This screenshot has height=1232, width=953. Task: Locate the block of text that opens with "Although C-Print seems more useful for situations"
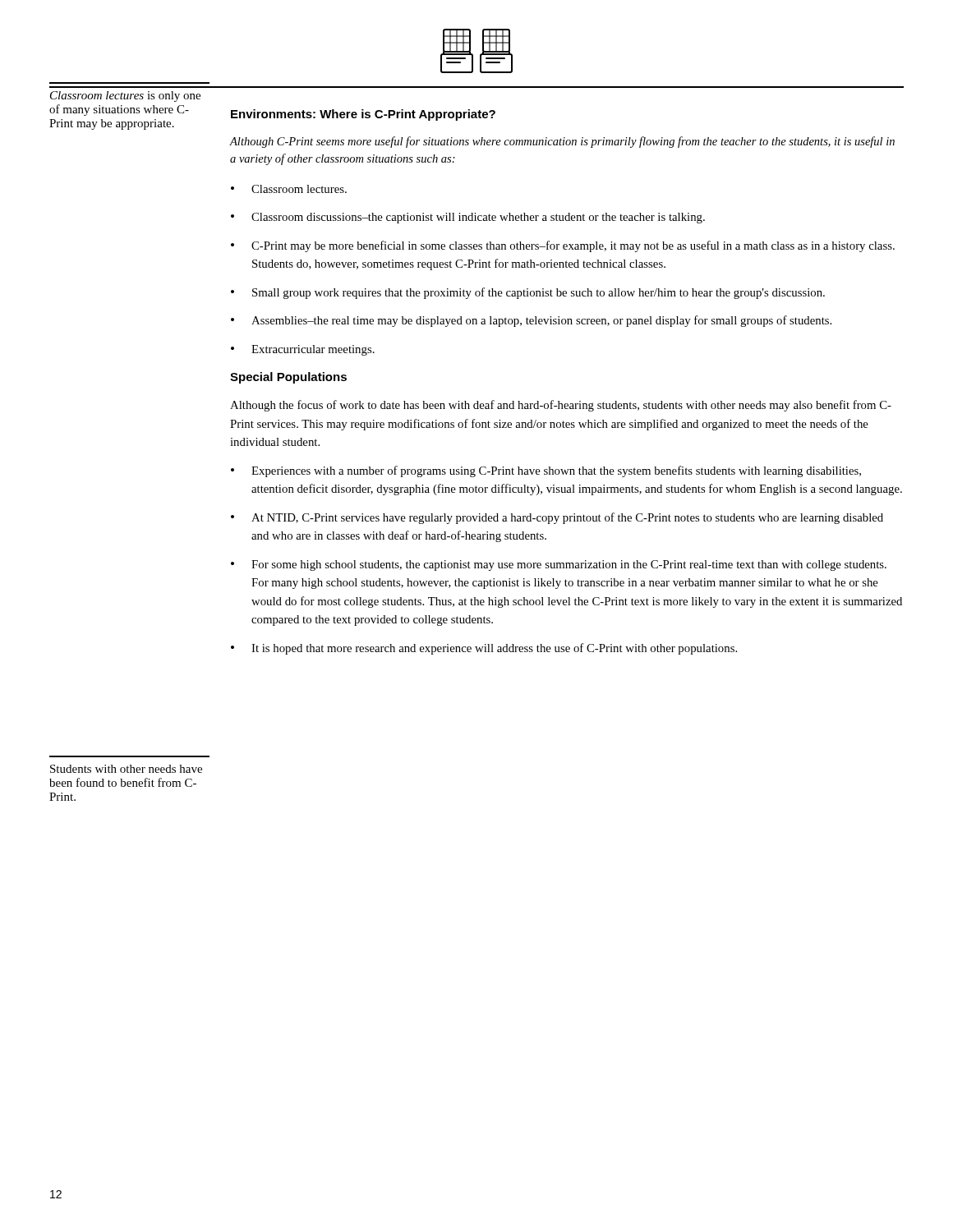[x=567, y=151]
